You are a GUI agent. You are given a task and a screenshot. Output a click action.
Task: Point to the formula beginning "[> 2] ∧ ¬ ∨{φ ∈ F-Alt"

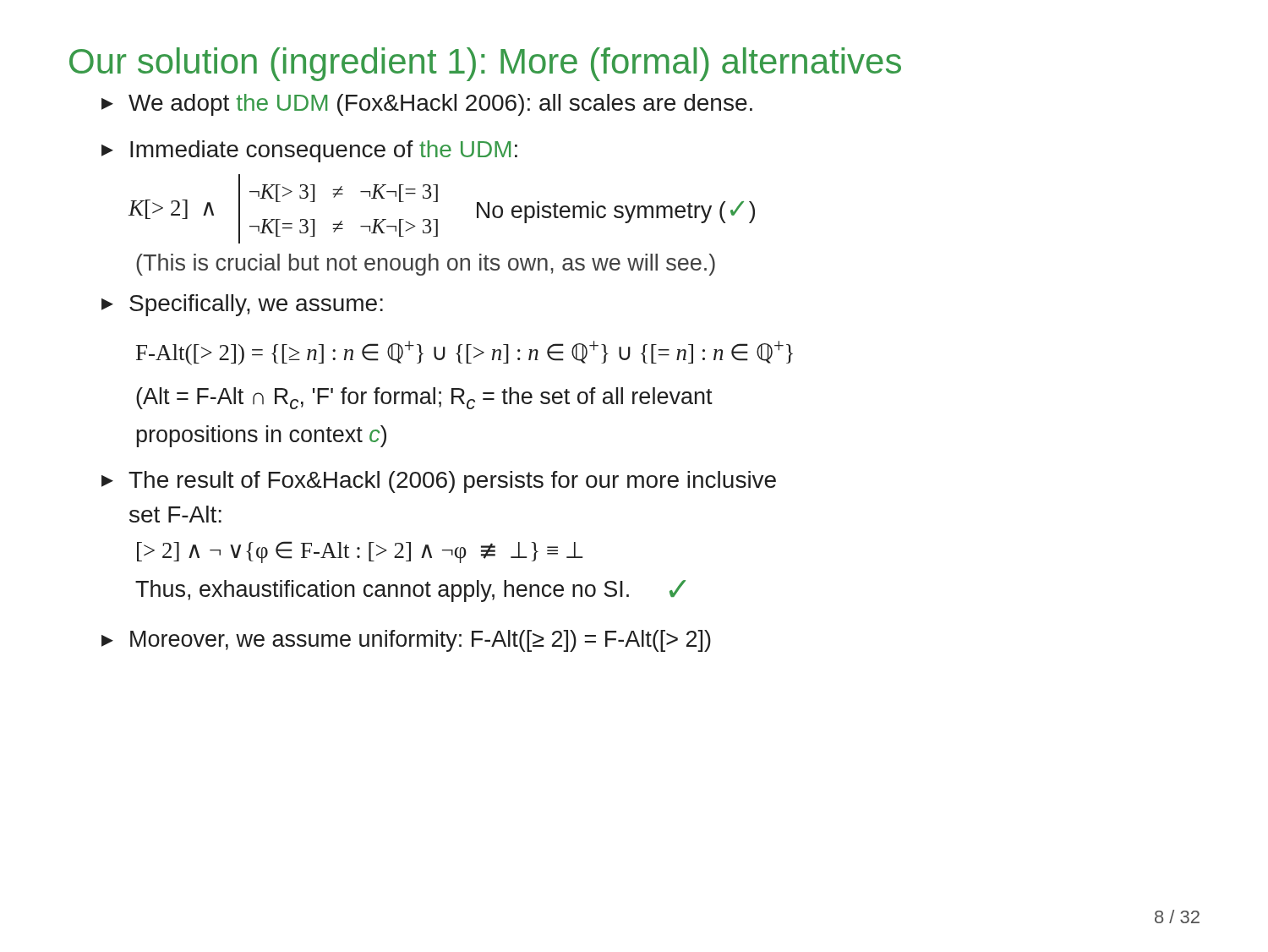point(360,551)
